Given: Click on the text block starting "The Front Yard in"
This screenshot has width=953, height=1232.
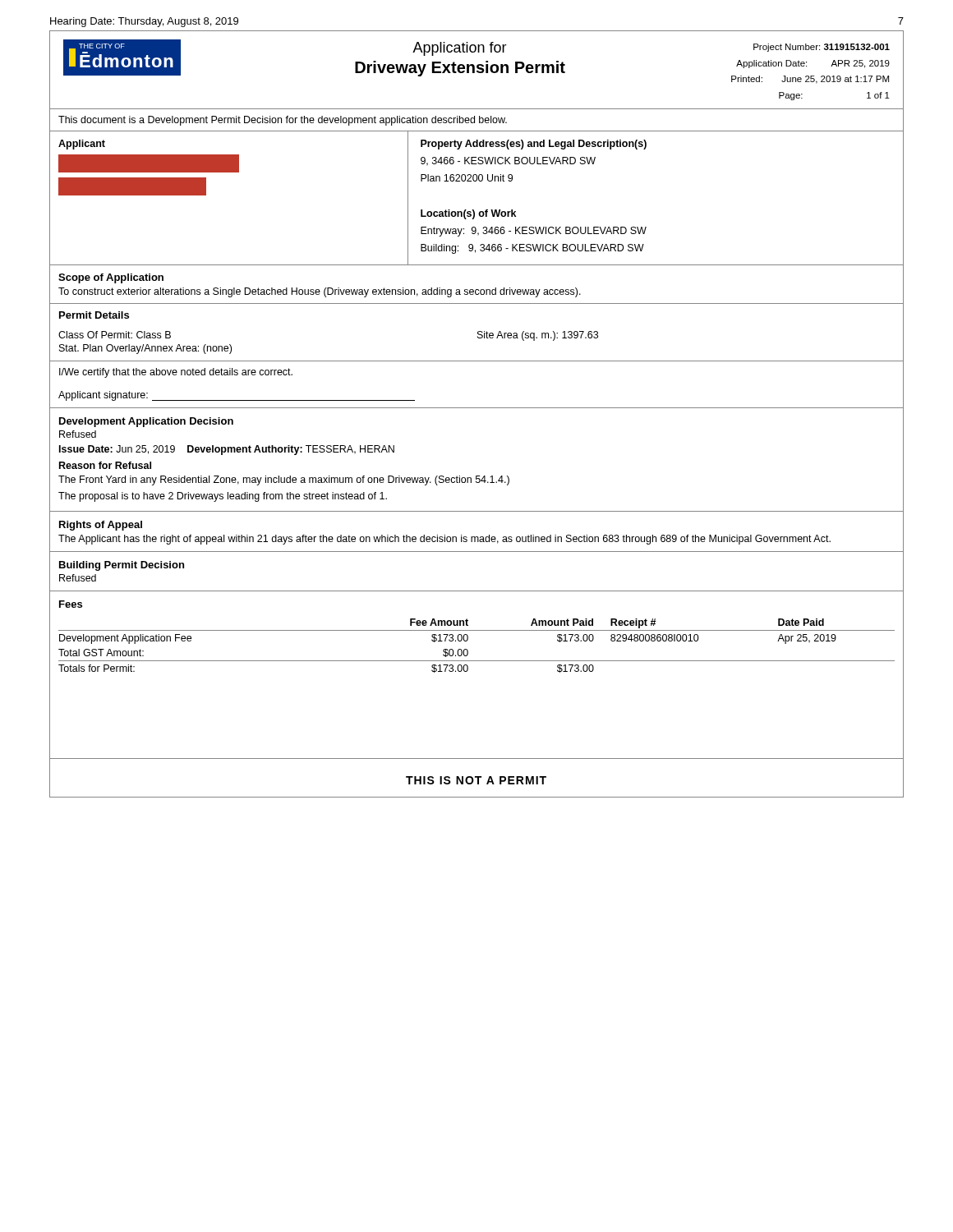Looking at the screenshot, I should click(x=284, y=479).
